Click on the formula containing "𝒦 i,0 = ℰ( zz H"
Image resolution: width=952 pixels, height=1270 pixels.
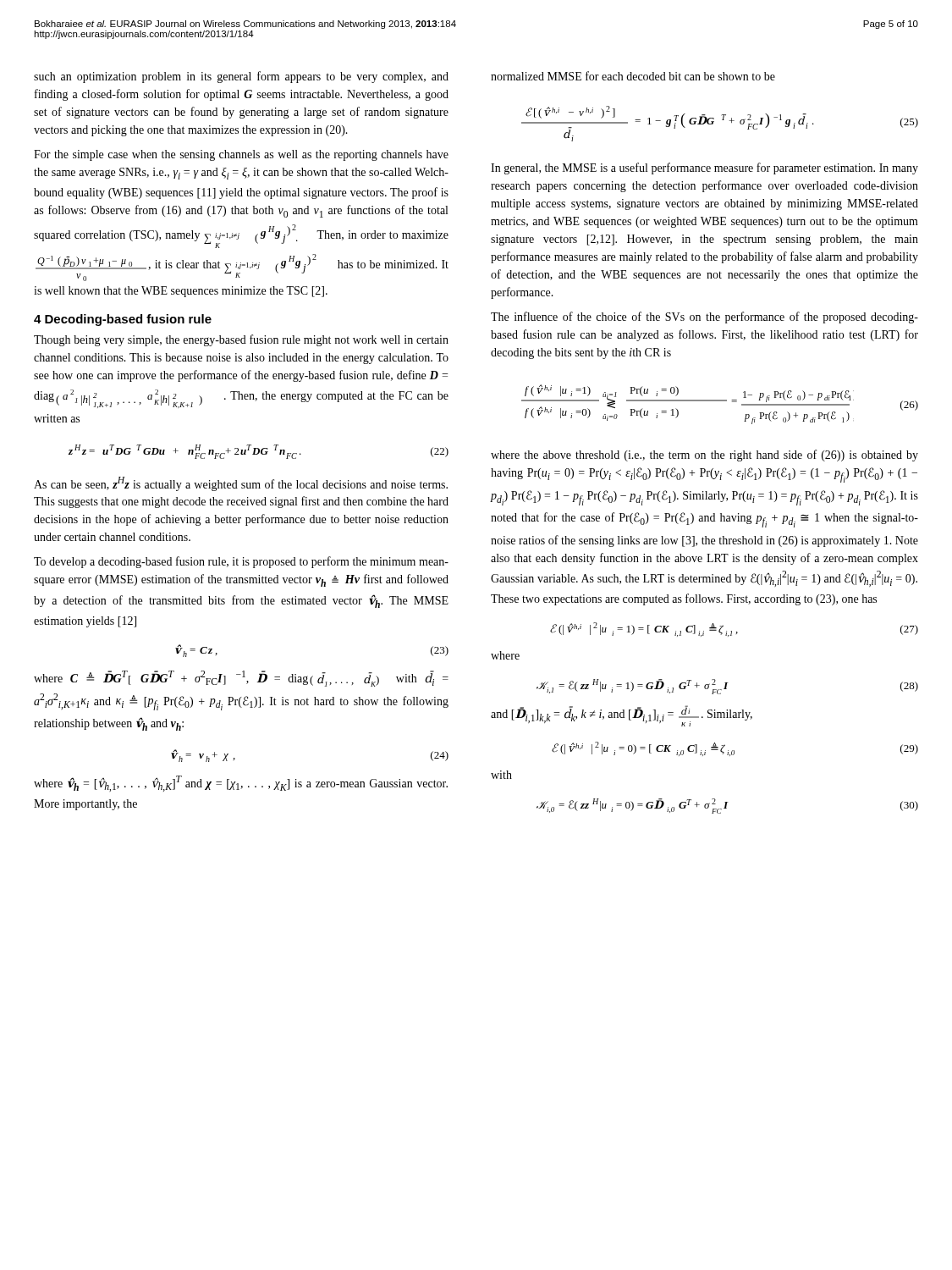click(x=704, y=805)
